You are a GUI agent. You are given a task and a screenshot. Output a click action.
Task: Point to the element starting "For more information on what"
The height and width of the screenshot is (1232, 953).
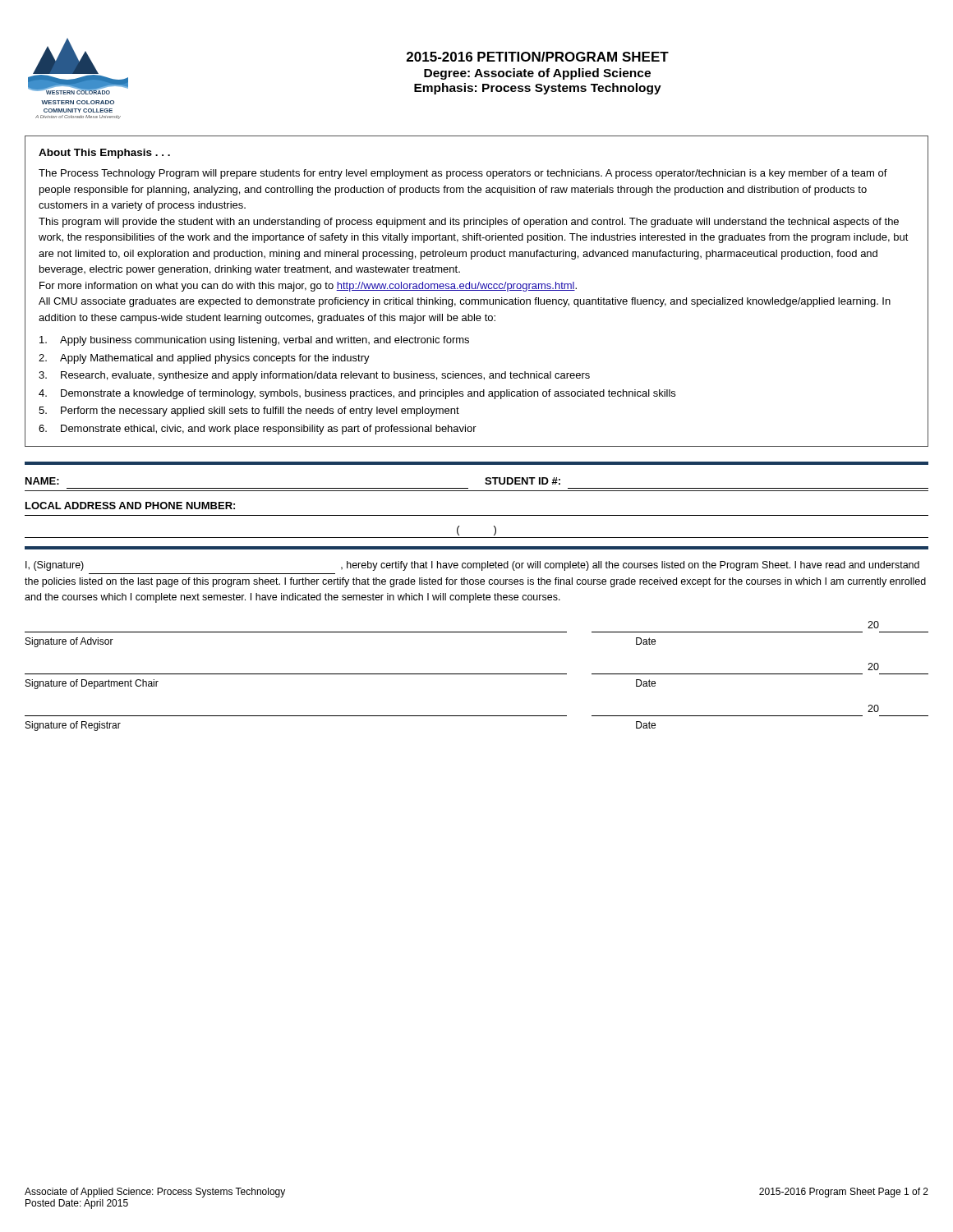coord(476,285)
